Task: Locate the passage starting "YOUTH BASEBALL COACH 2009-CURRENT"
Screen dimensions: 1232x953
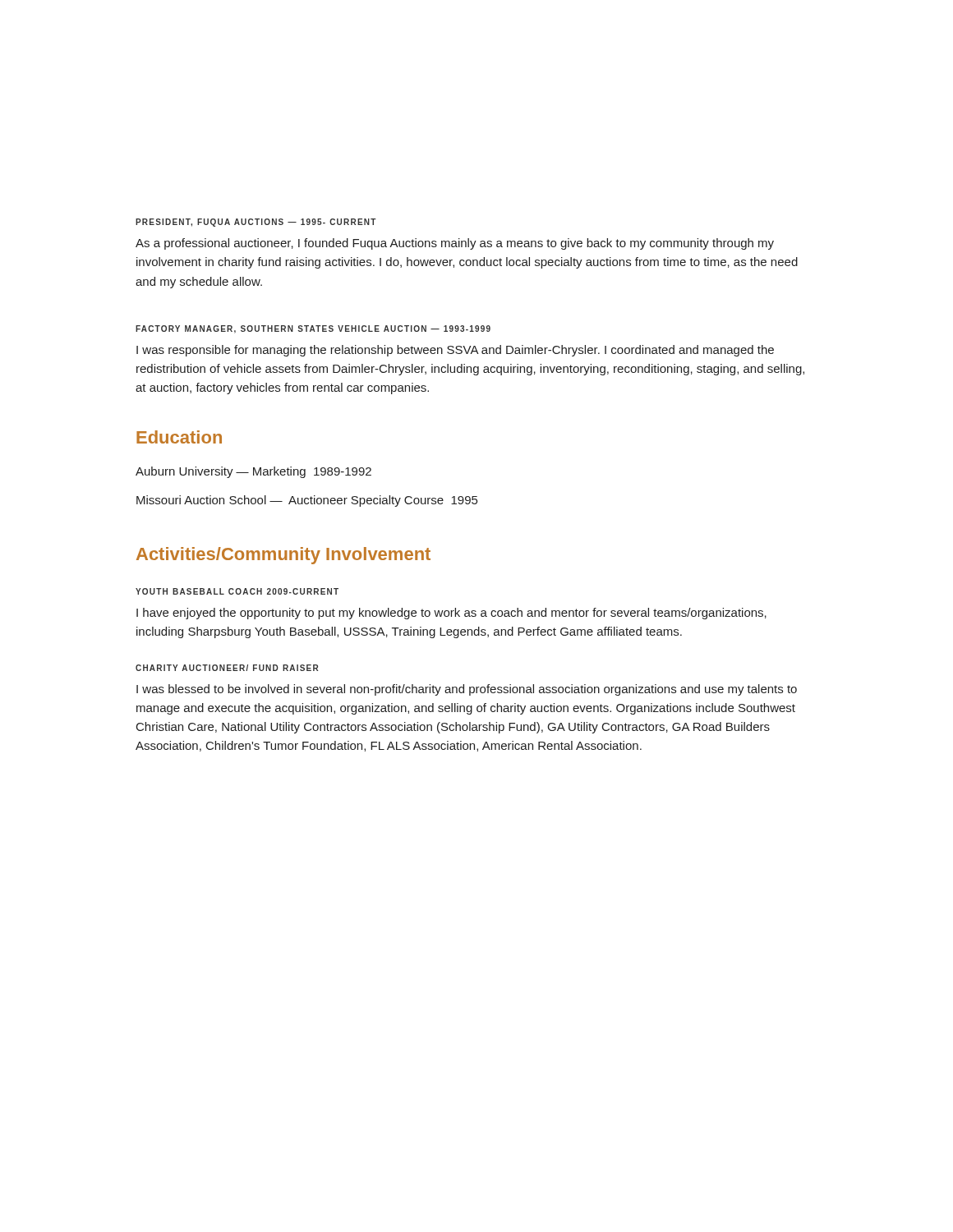Action: pos(238,592)
